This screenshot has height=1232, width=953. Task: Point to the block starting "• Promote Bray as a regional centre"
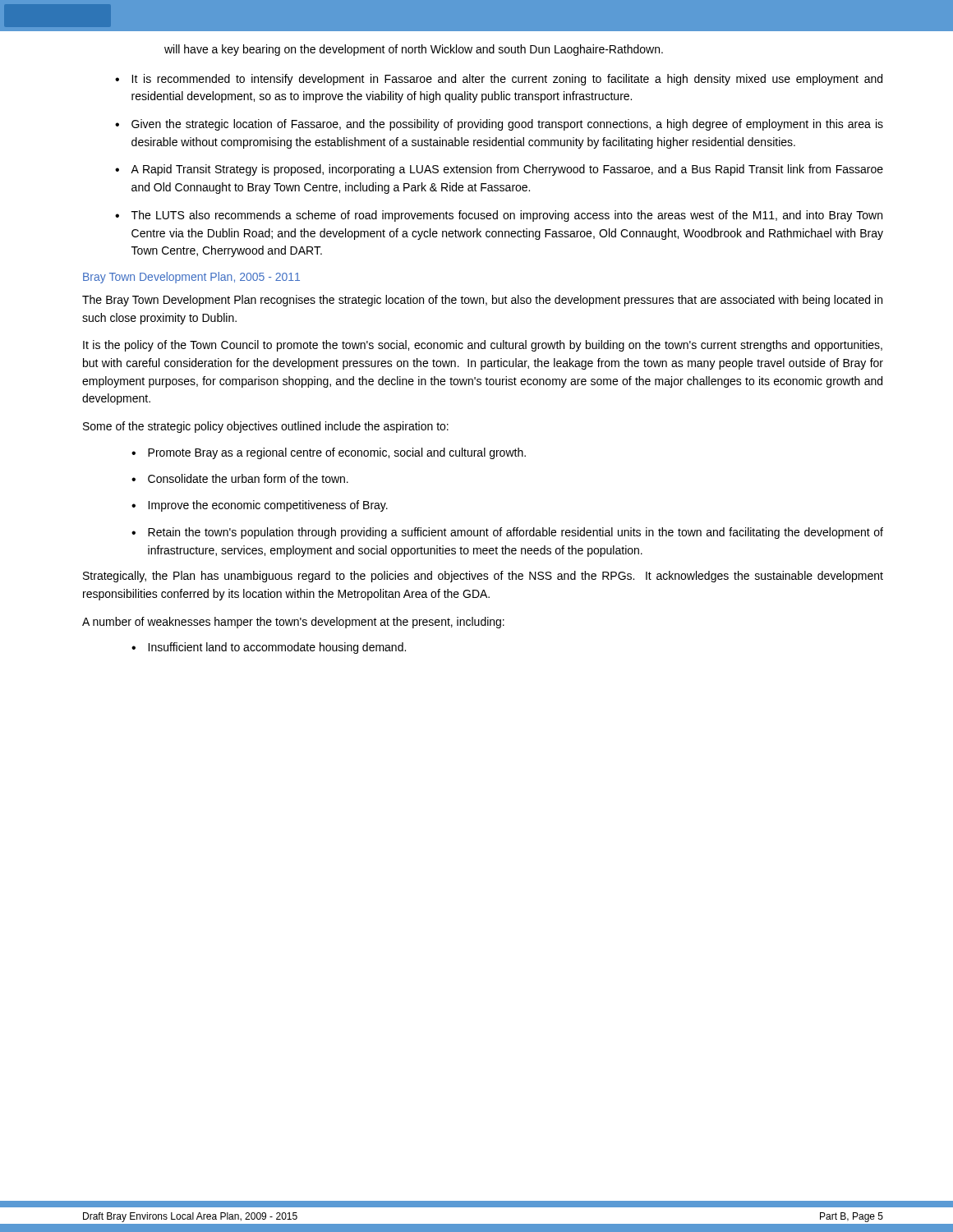click(329, 453)
